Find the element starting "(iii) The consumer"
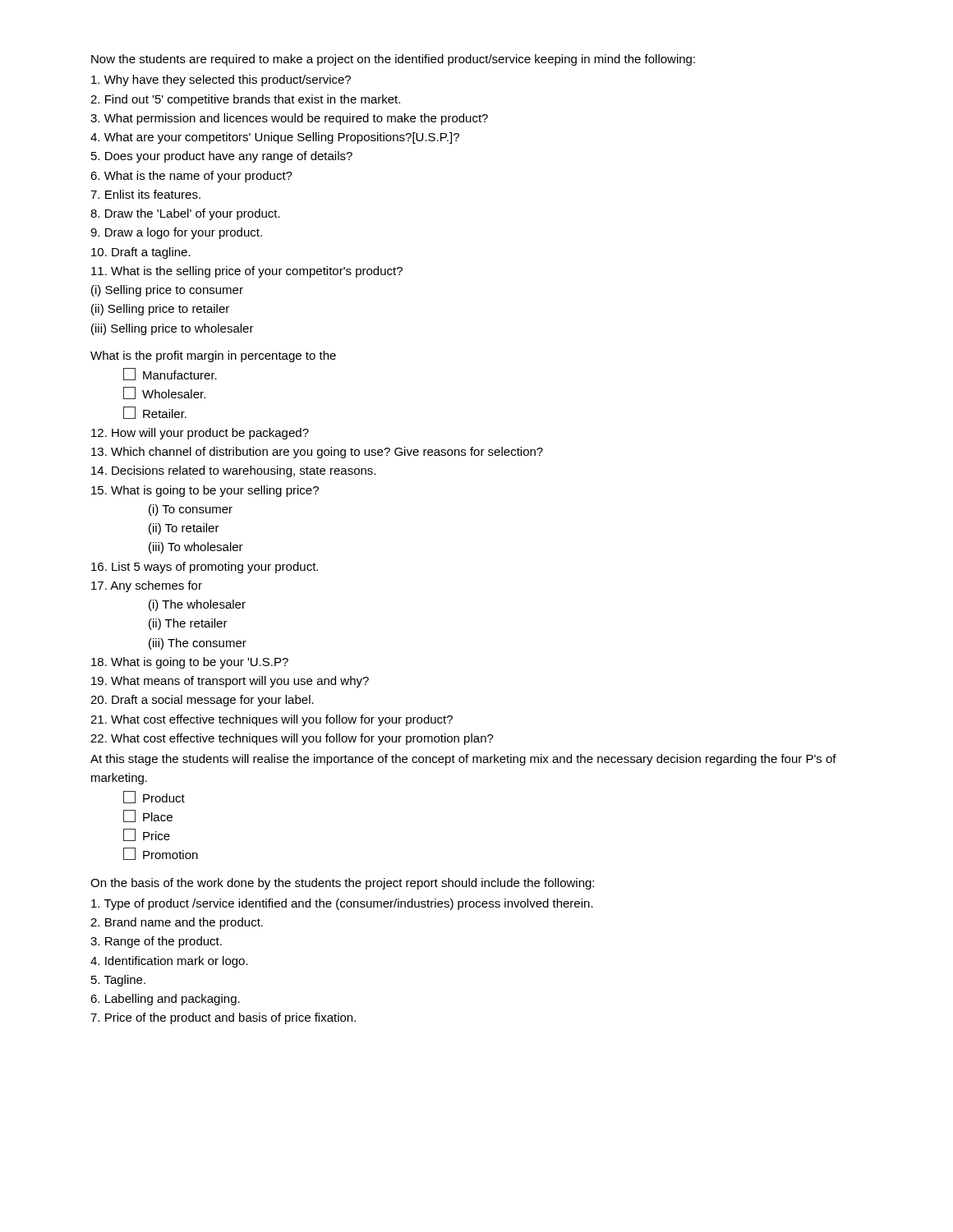Image resolution: width=953 pixels, height=1232 pixels. [197, 642]
